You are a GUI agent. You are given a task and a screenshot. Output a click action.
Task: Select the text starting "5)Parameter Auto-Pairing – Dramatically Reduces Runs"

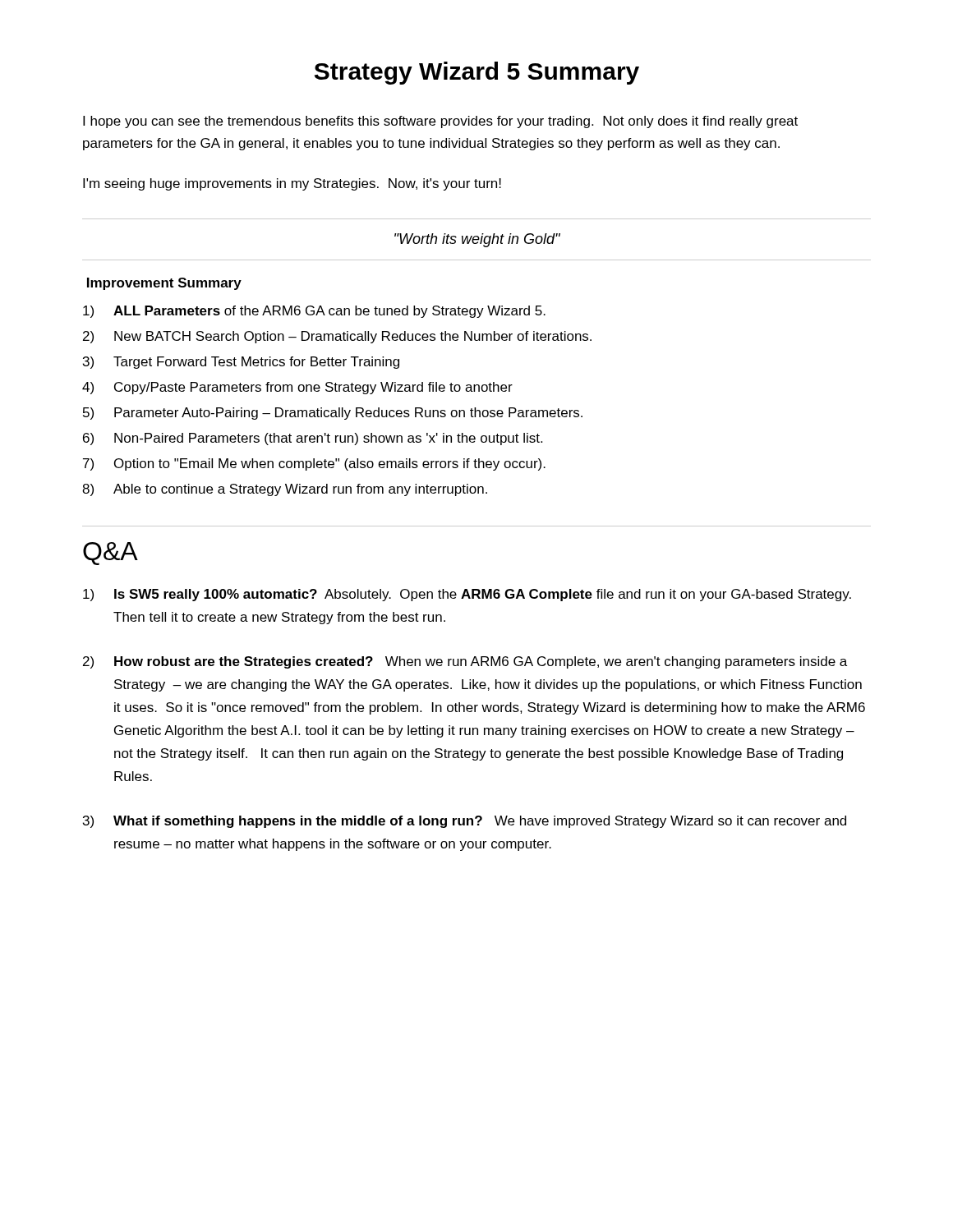coord(333,413)
